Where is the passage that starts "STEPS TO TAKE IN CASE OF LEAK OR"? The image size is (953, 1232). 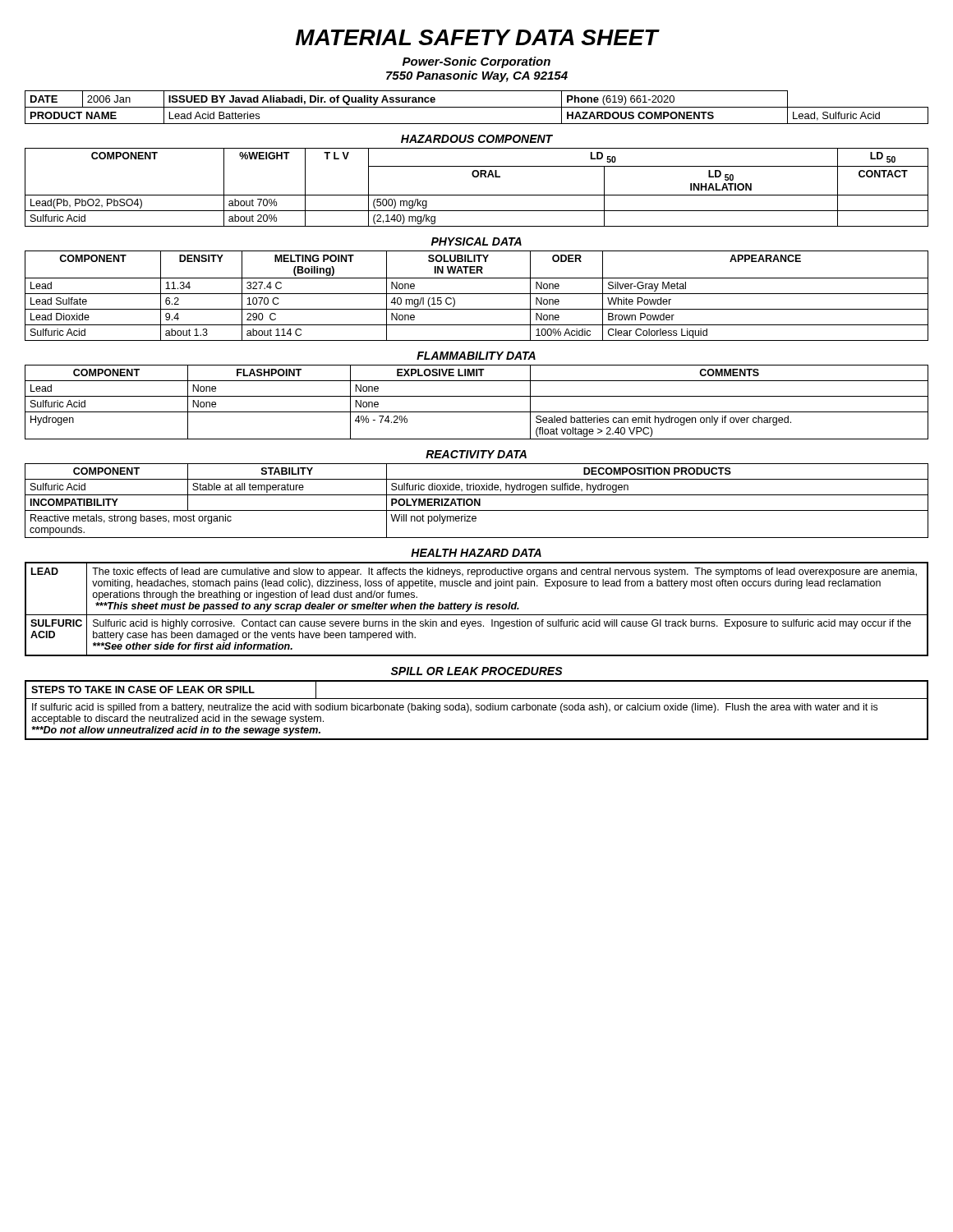pos(476,710)
